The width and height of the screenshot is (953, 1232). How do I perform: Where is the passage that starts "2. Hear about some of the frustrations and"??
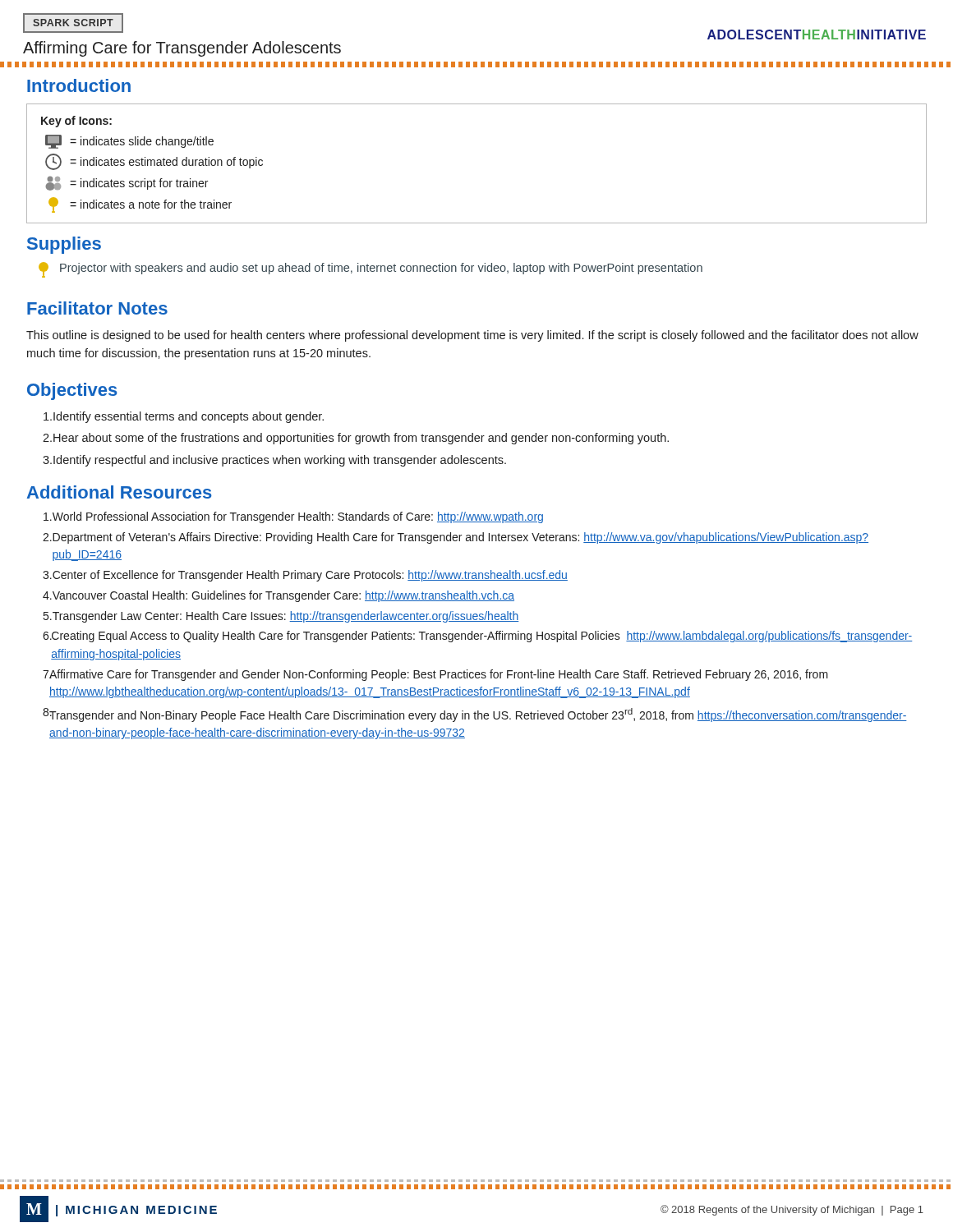click(x=348, y=438)
